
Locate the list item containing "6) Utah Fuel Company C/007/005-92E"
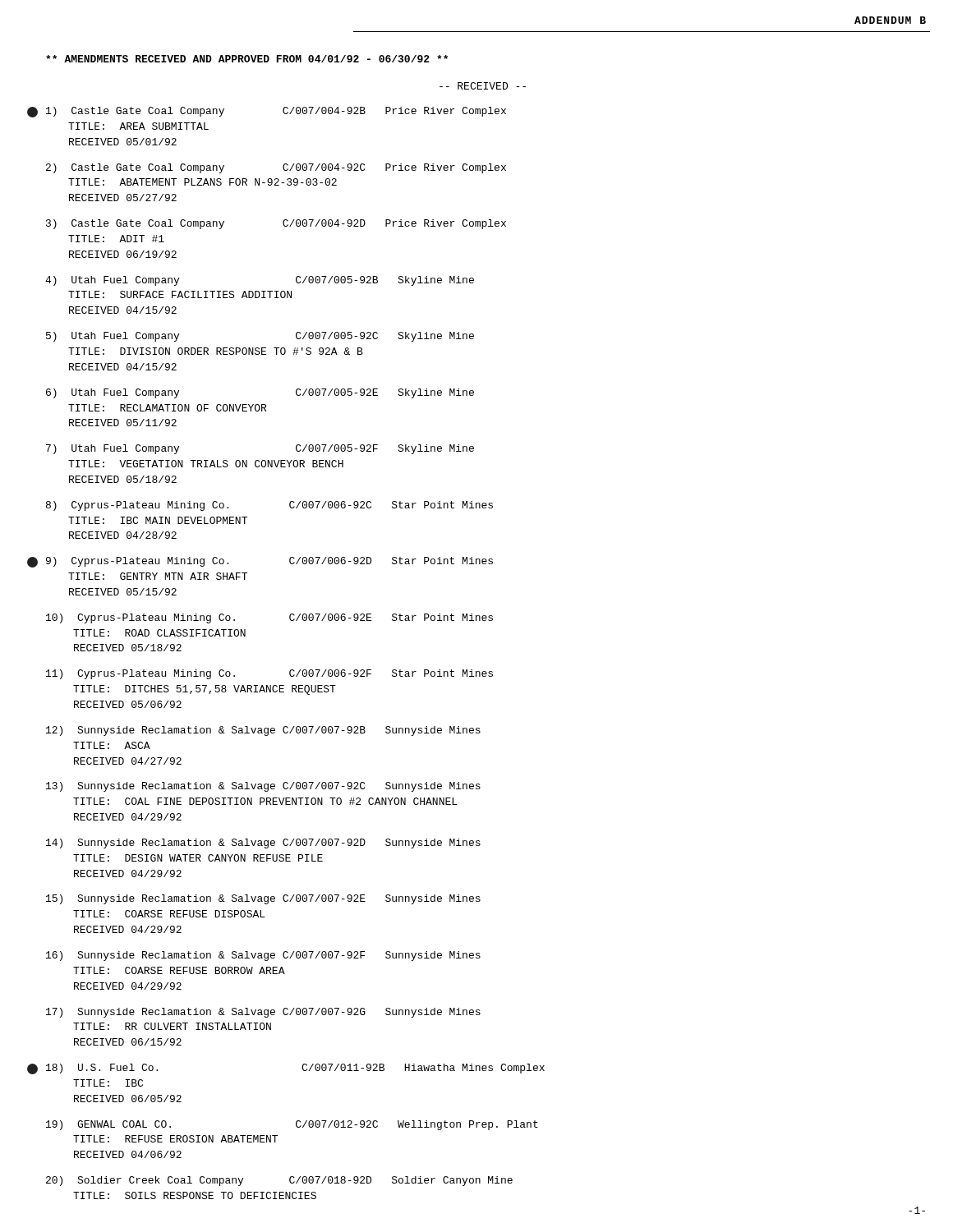point(260,407)
